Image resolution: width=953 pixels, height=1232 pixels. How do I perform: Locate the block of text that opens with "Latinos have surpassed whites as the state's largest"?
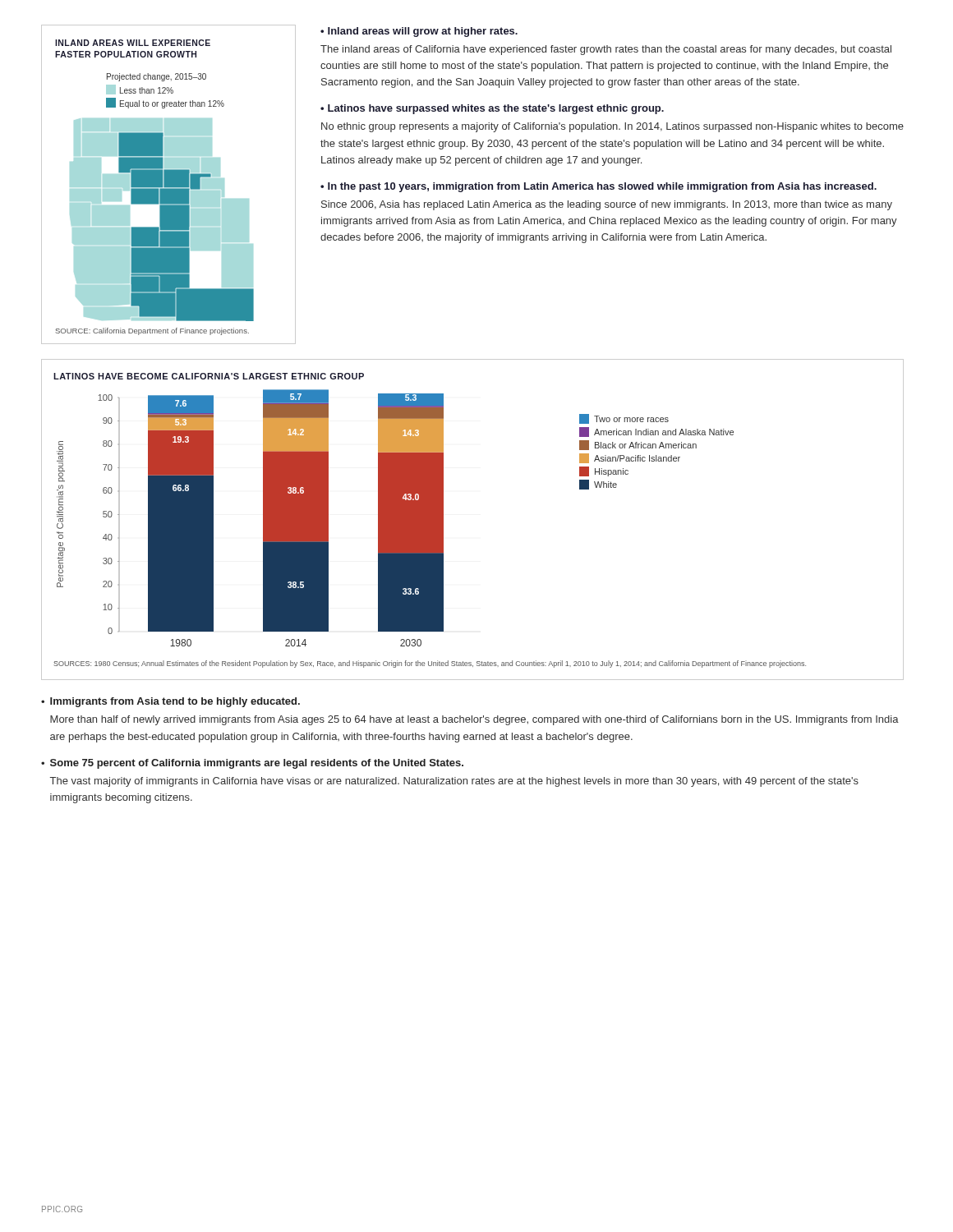pyautogui.click(x=612, y=135)
